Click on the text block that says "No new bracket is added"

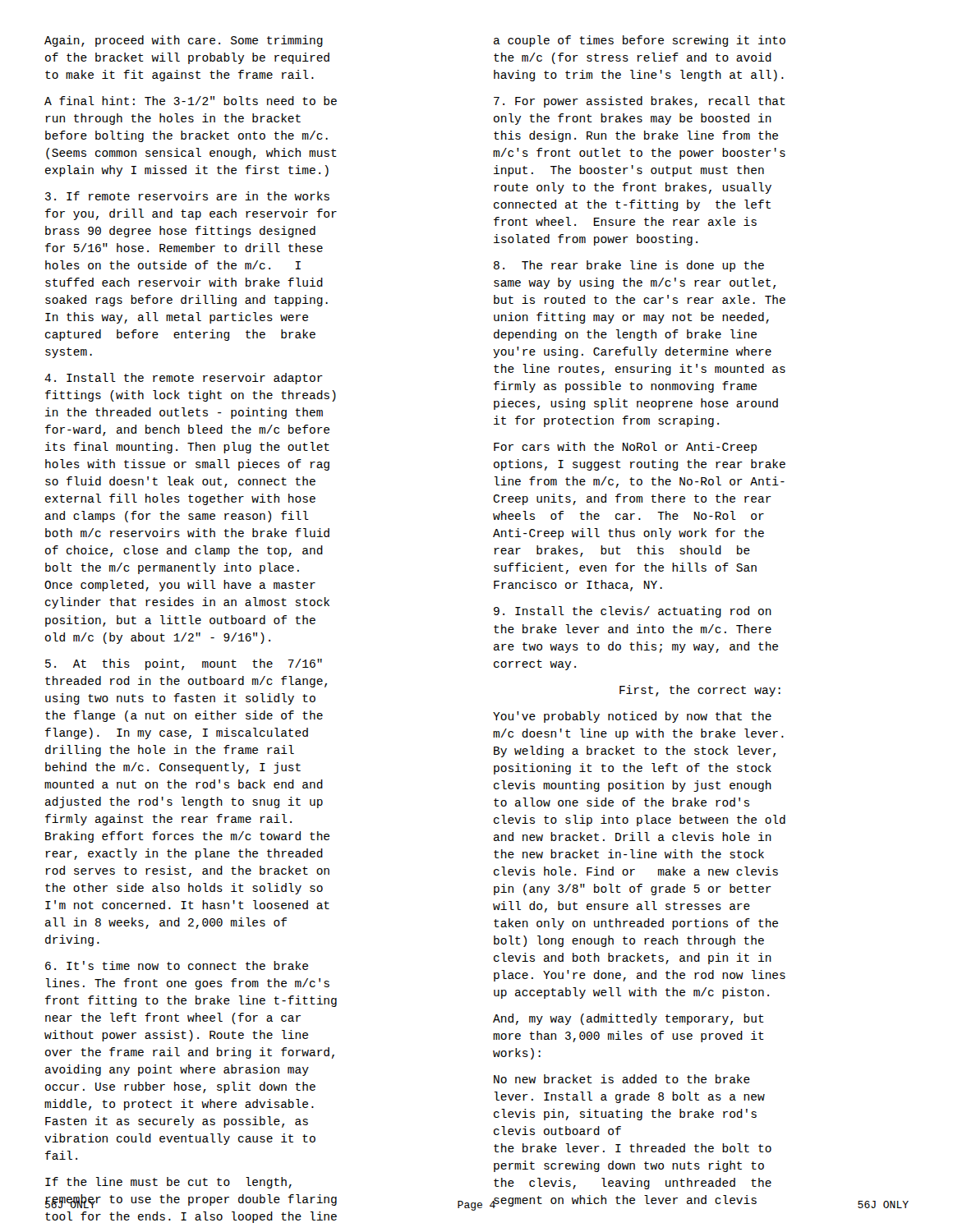[701, 1141]
